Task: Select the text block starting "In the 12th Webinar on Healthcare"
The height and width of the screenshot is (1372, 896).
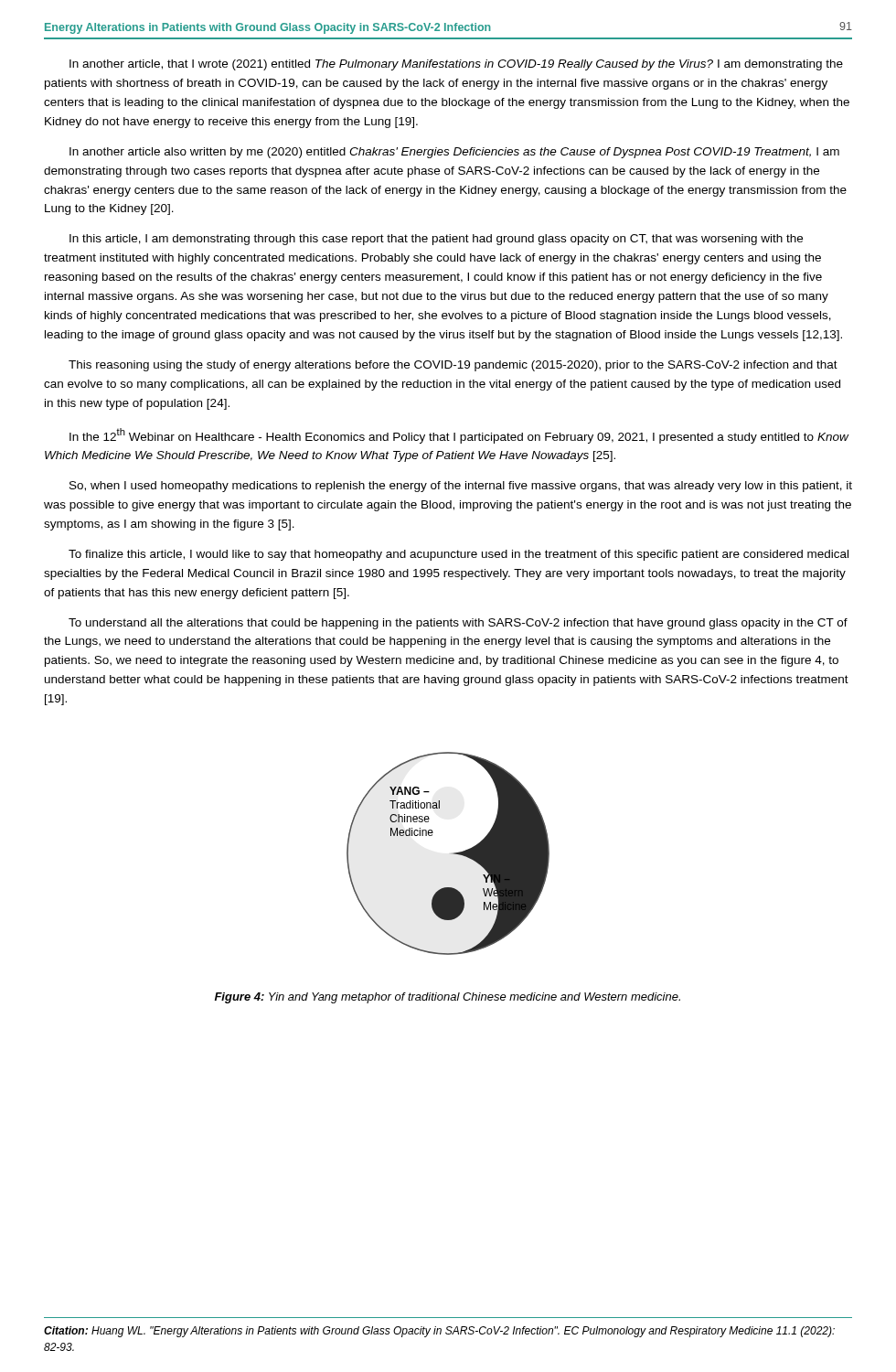Action: (x=448, y=445)
